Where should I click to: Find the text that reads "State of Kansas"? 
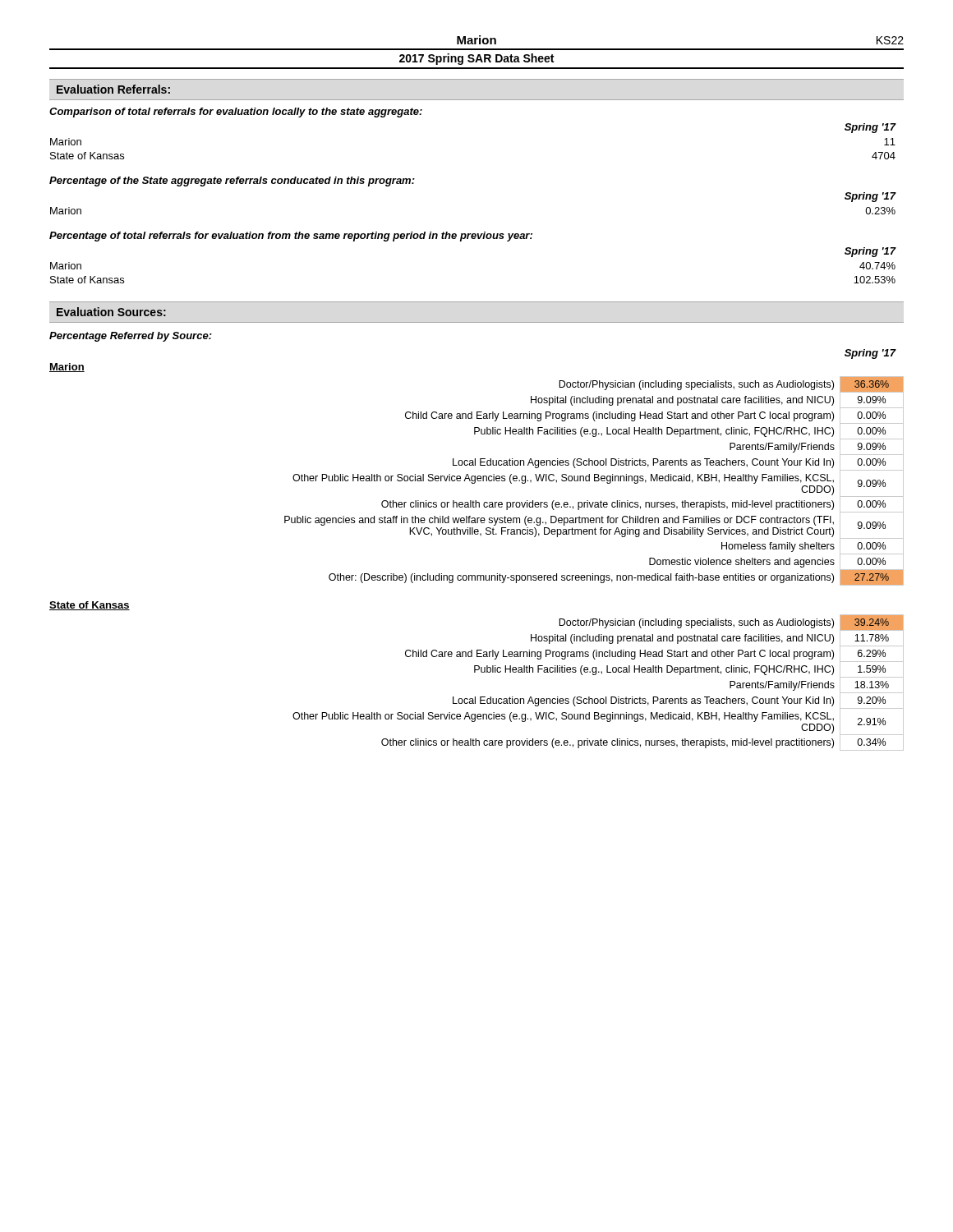[90, 606]
